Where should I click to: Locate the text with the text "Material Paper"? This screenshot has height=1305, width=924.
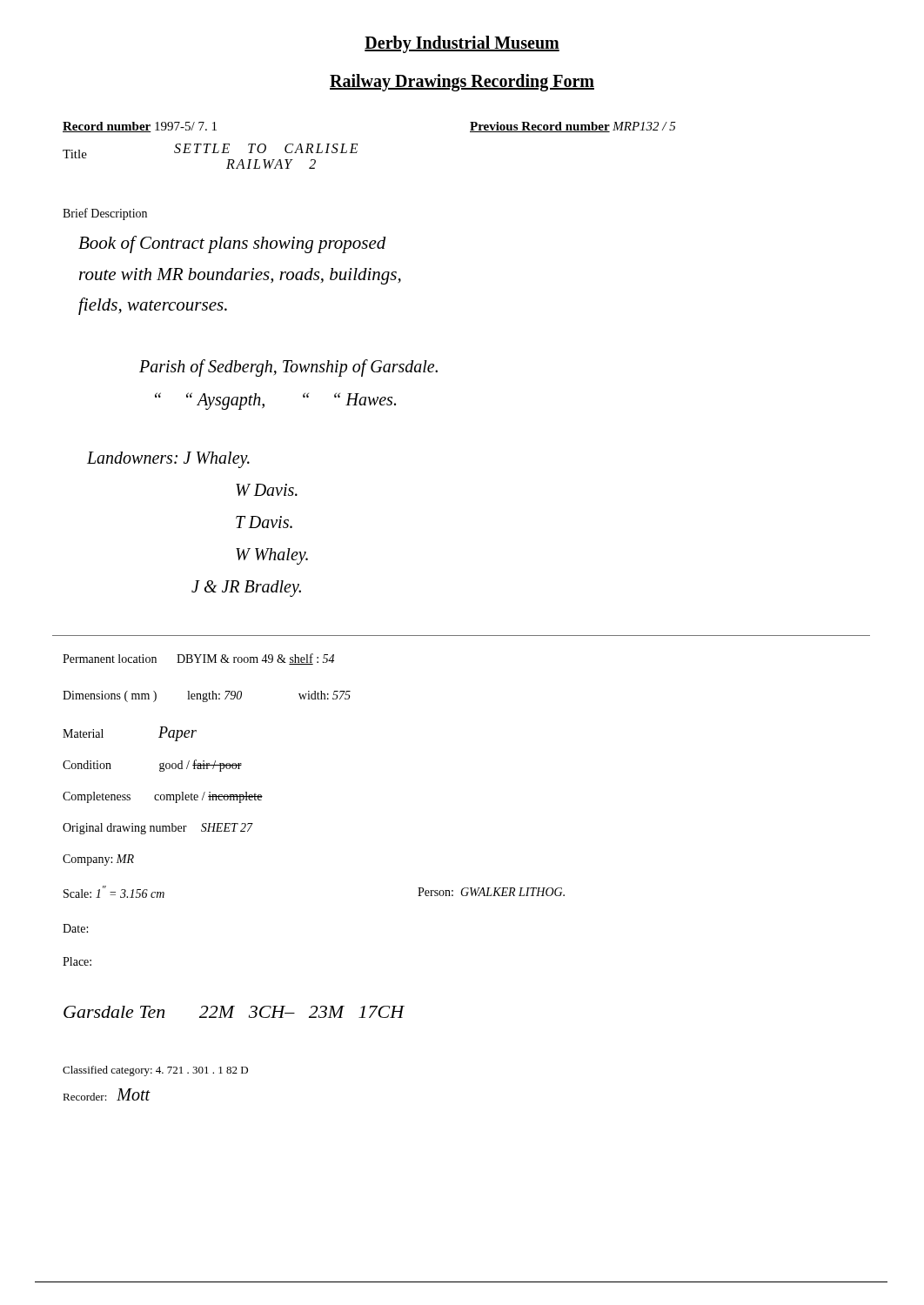pos(80,734)
